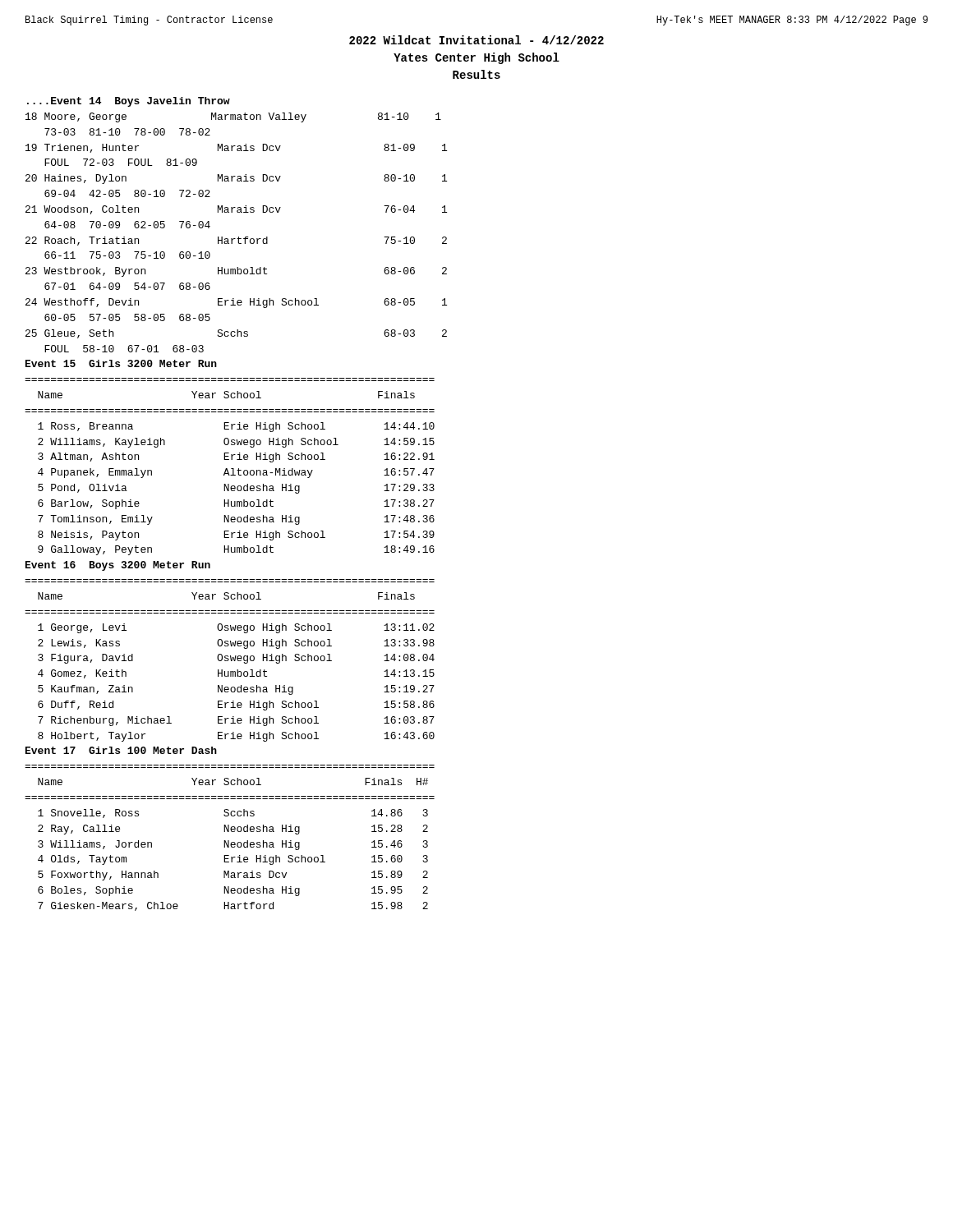The image size is (953, 1232).
Task: Locate the title that opens with "2022 Wildcat Invitational - 4/12/2022 Yates"
Action: tap(476, 59)
